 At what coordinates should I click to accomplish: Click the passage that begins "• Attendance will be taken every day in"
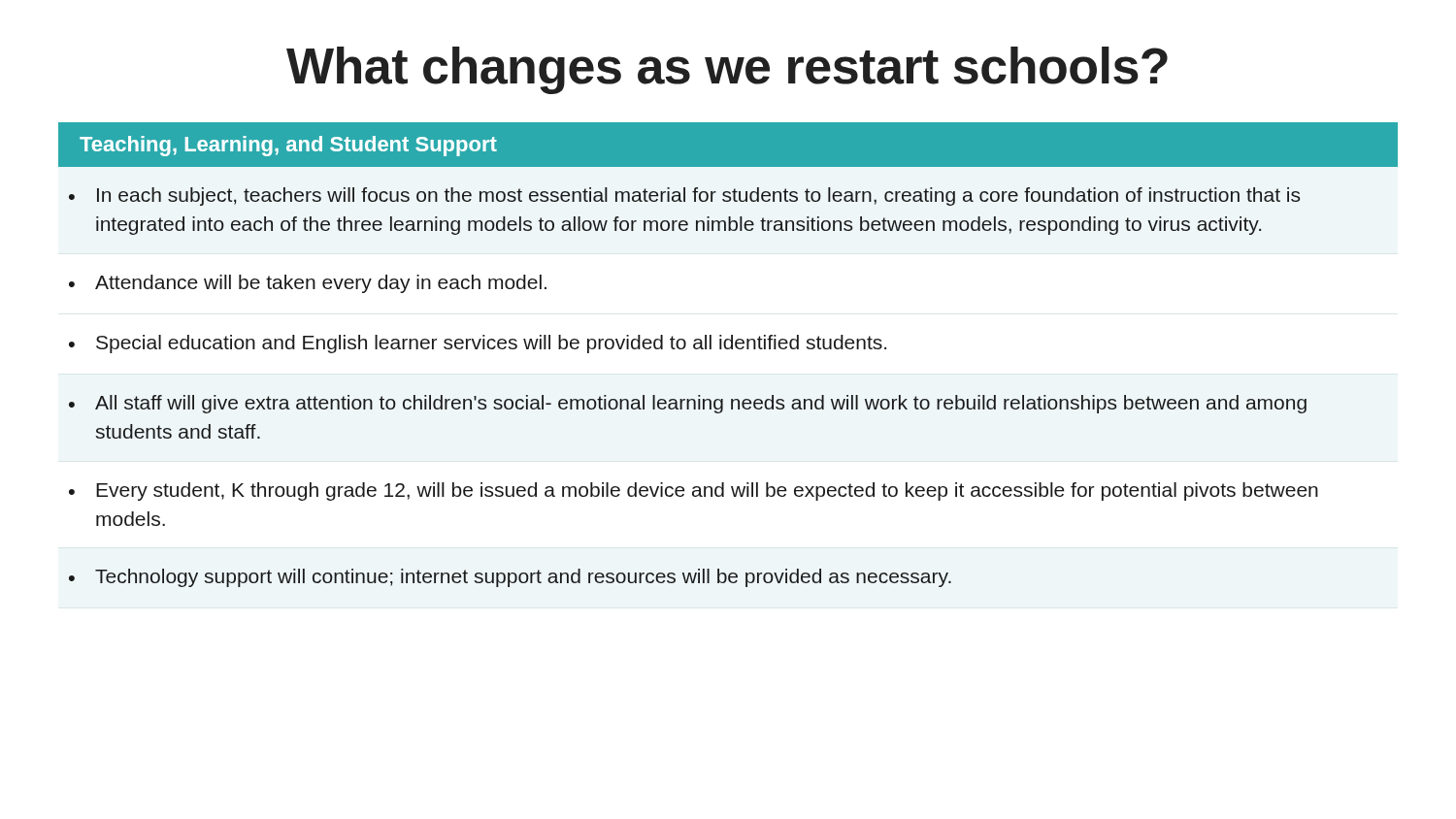308,284
